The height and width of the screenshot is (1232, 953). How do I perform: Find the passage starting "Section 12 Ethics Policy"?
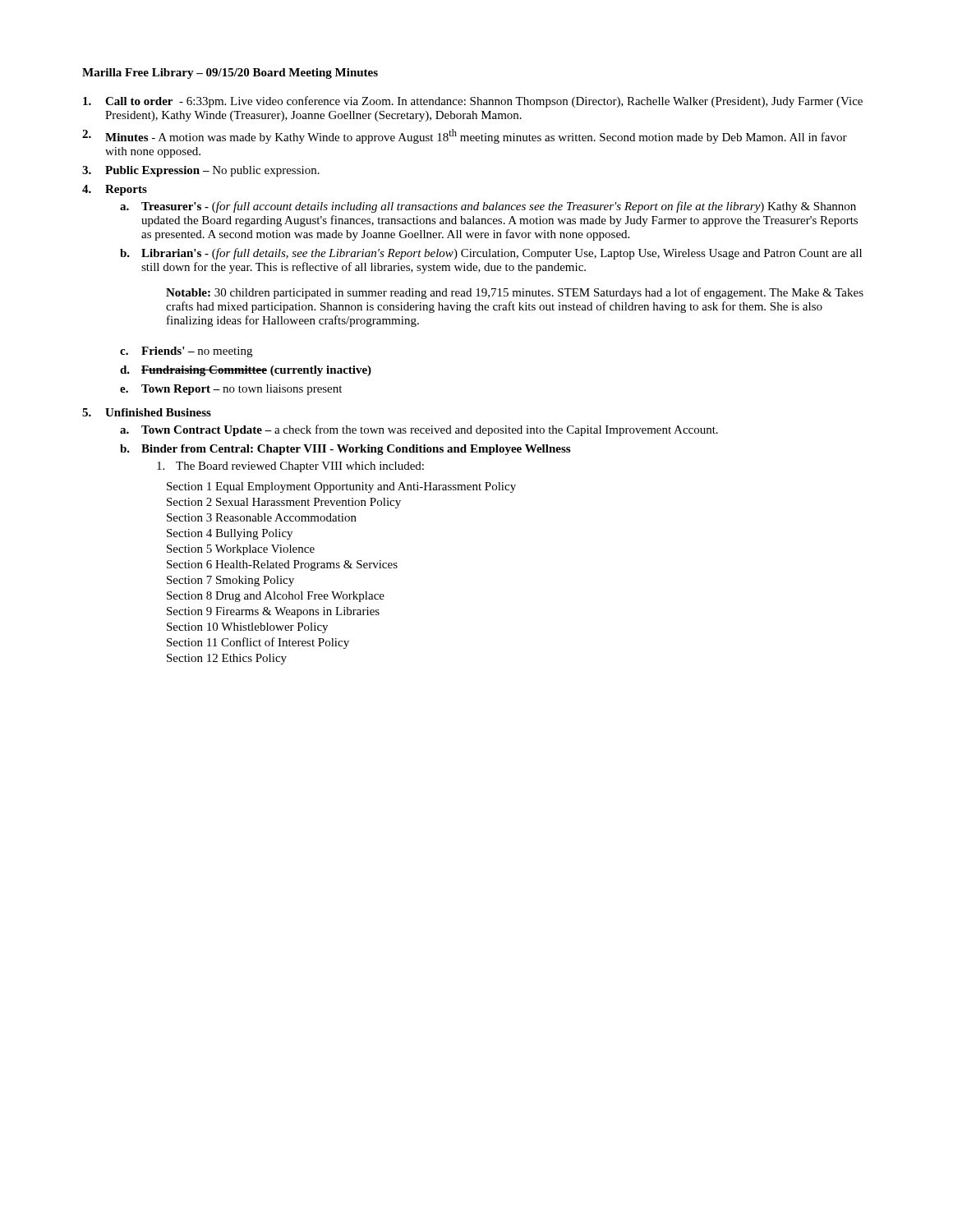coord(226,658)
